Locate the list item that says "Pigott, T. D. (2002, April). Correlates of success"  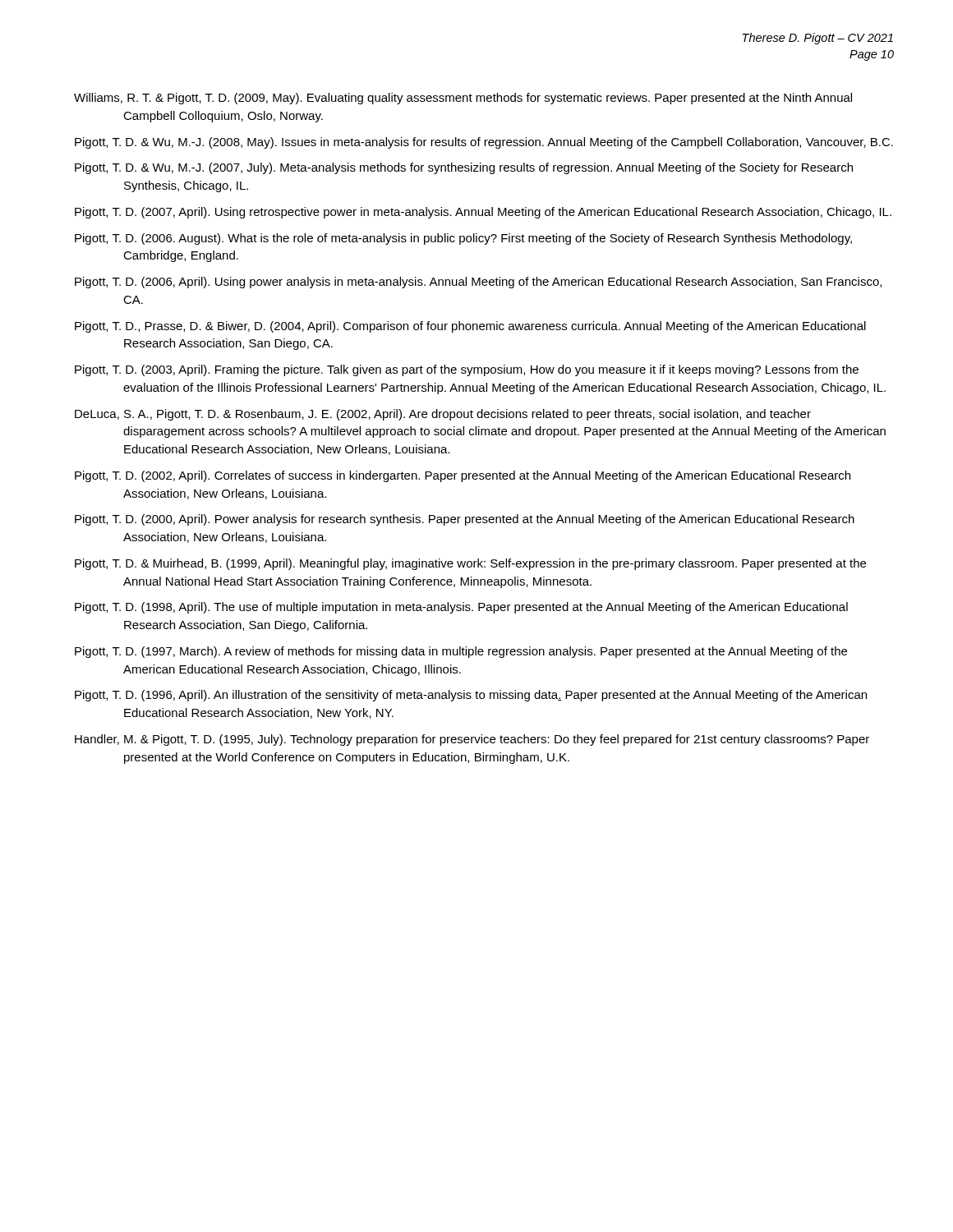tap(463, 484)
